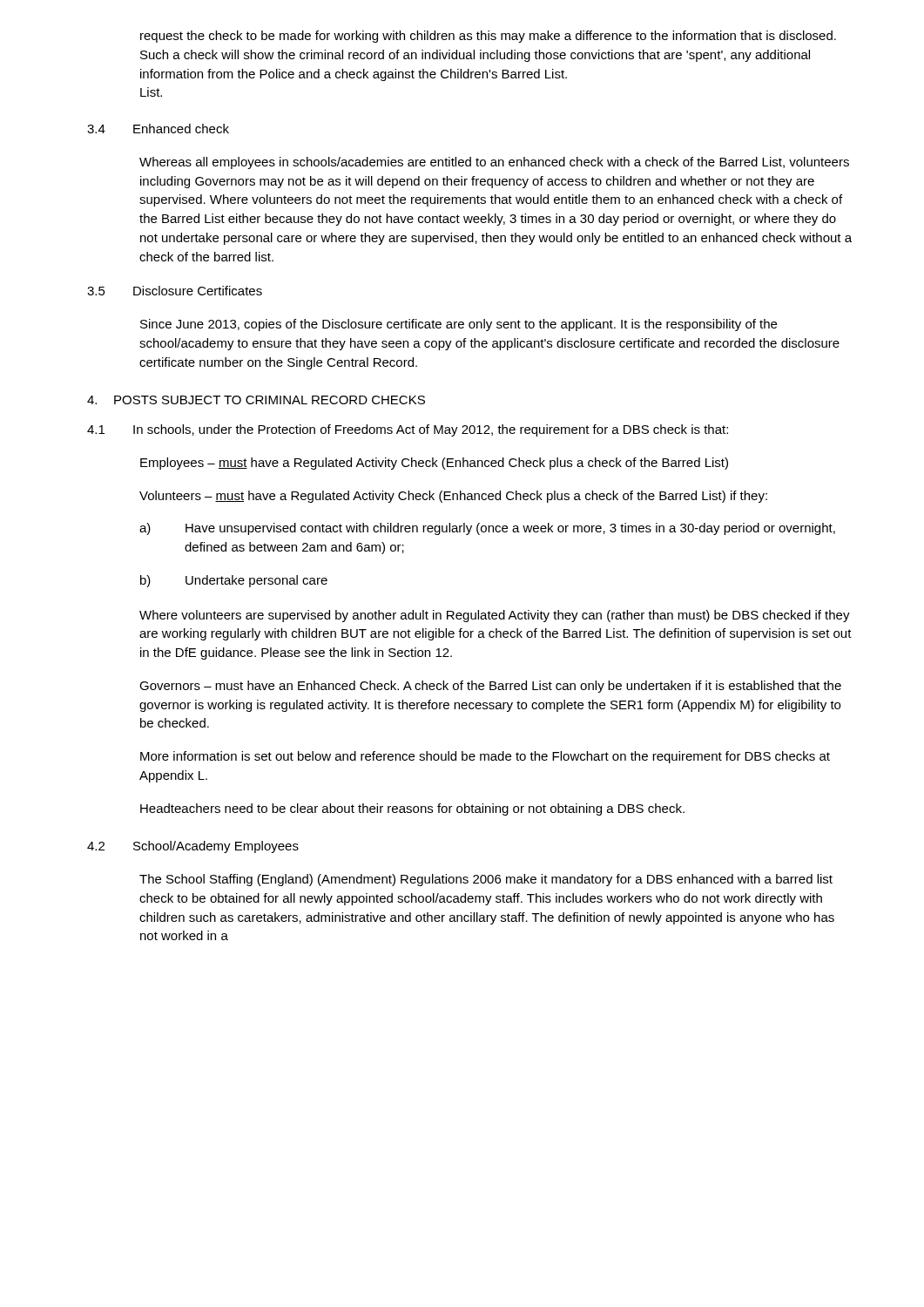Navigate to the region starting "Headteachers need to be clear about their"
924x1307 pixels.
(412, 808)
